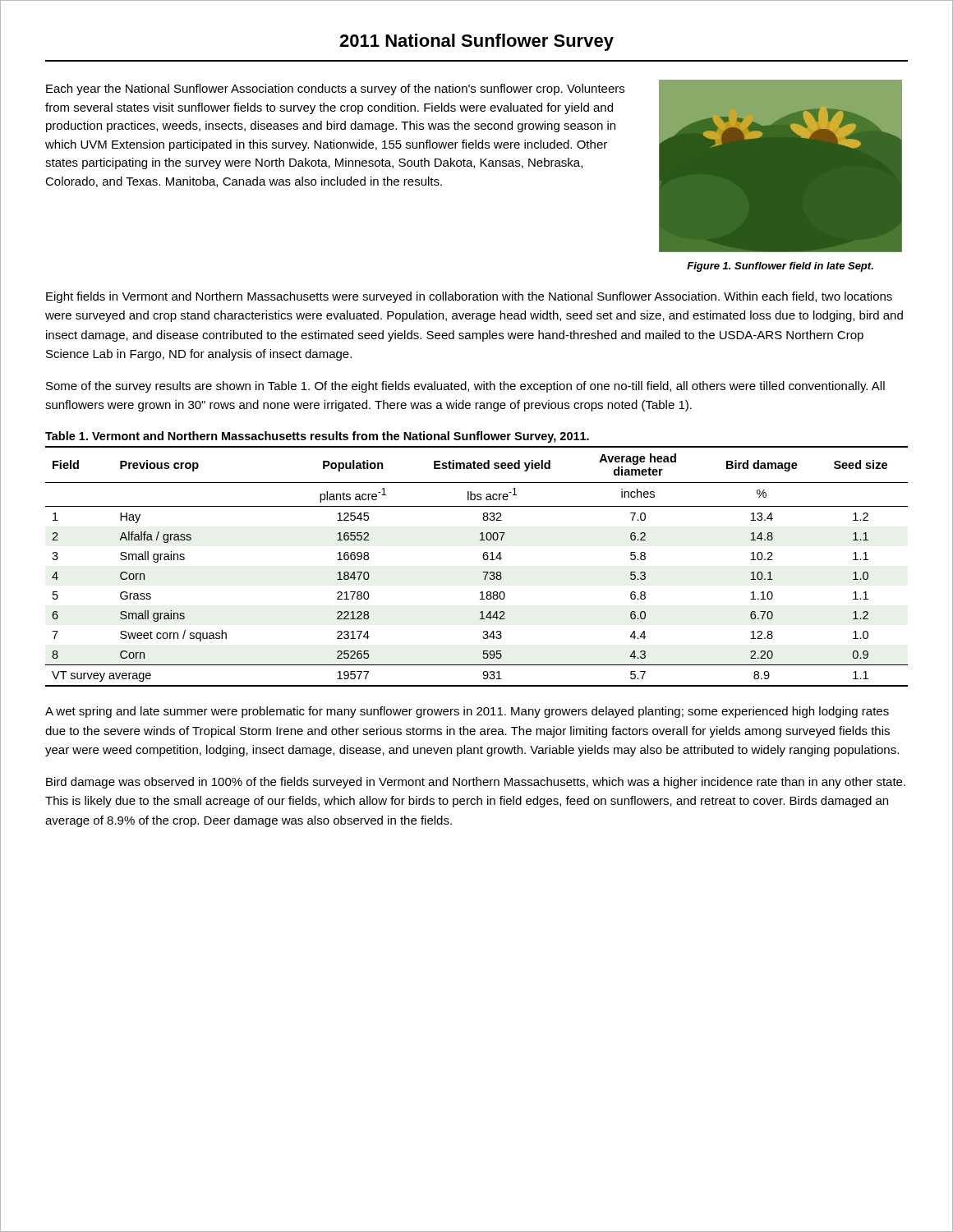Click on the text block with the text "Some of the survey"
Viewport: 953px width, 1232px height.
(x=465, y=395)
